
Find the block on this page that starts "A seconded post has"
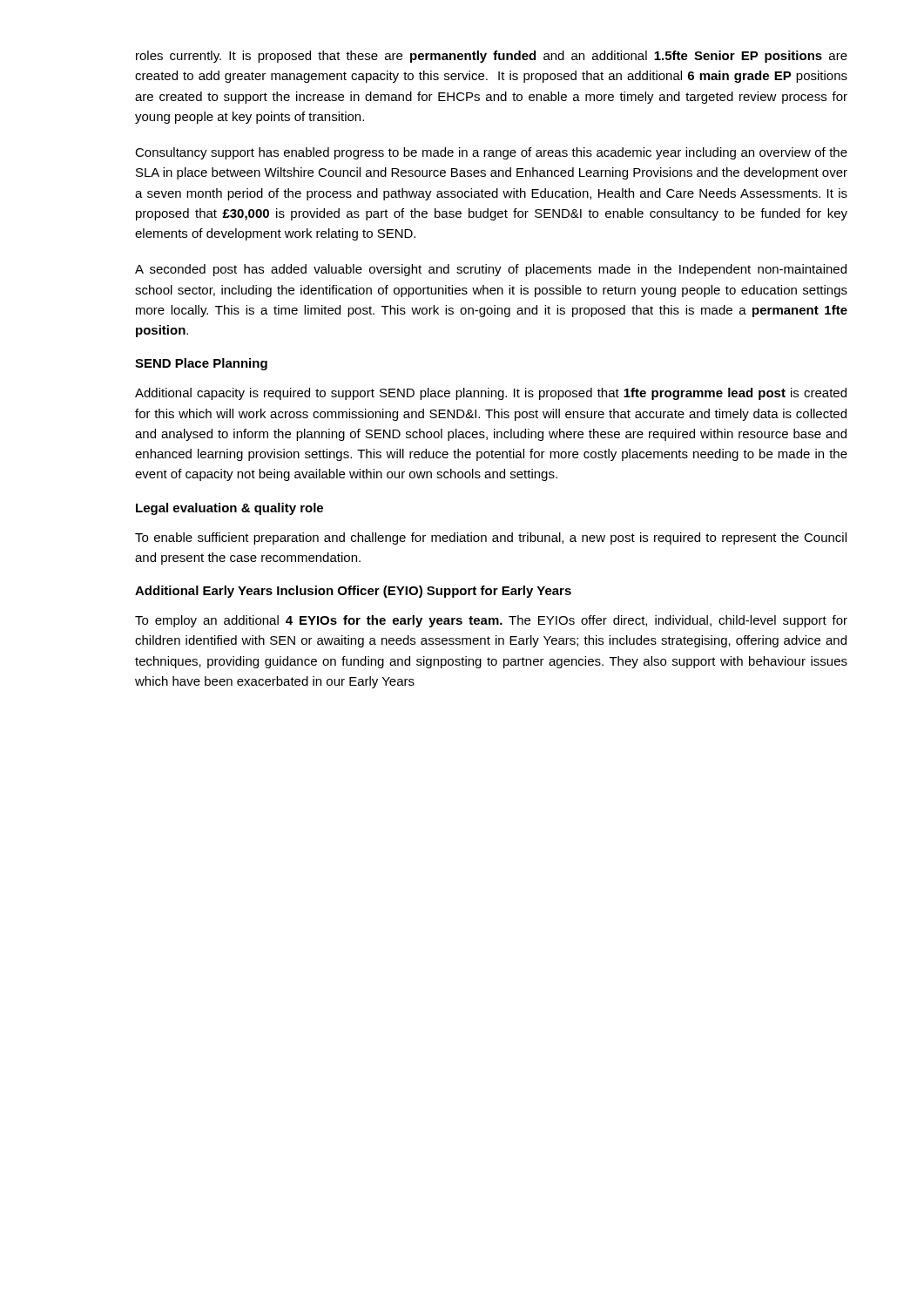click(491, 299)
